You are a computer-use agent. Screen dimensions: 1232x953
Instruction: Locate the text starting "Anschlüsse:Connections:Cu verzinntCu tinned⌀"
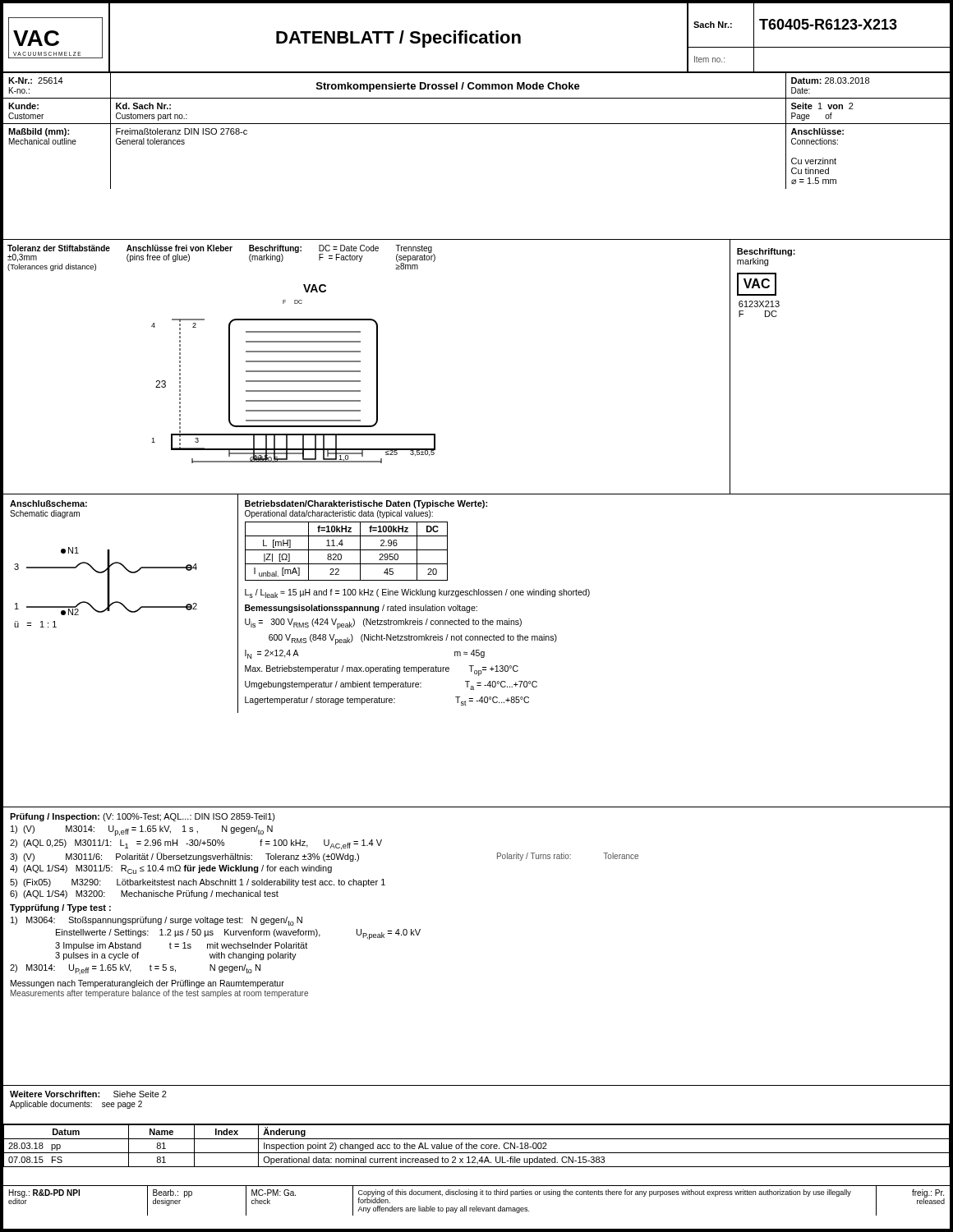[818, 156]
